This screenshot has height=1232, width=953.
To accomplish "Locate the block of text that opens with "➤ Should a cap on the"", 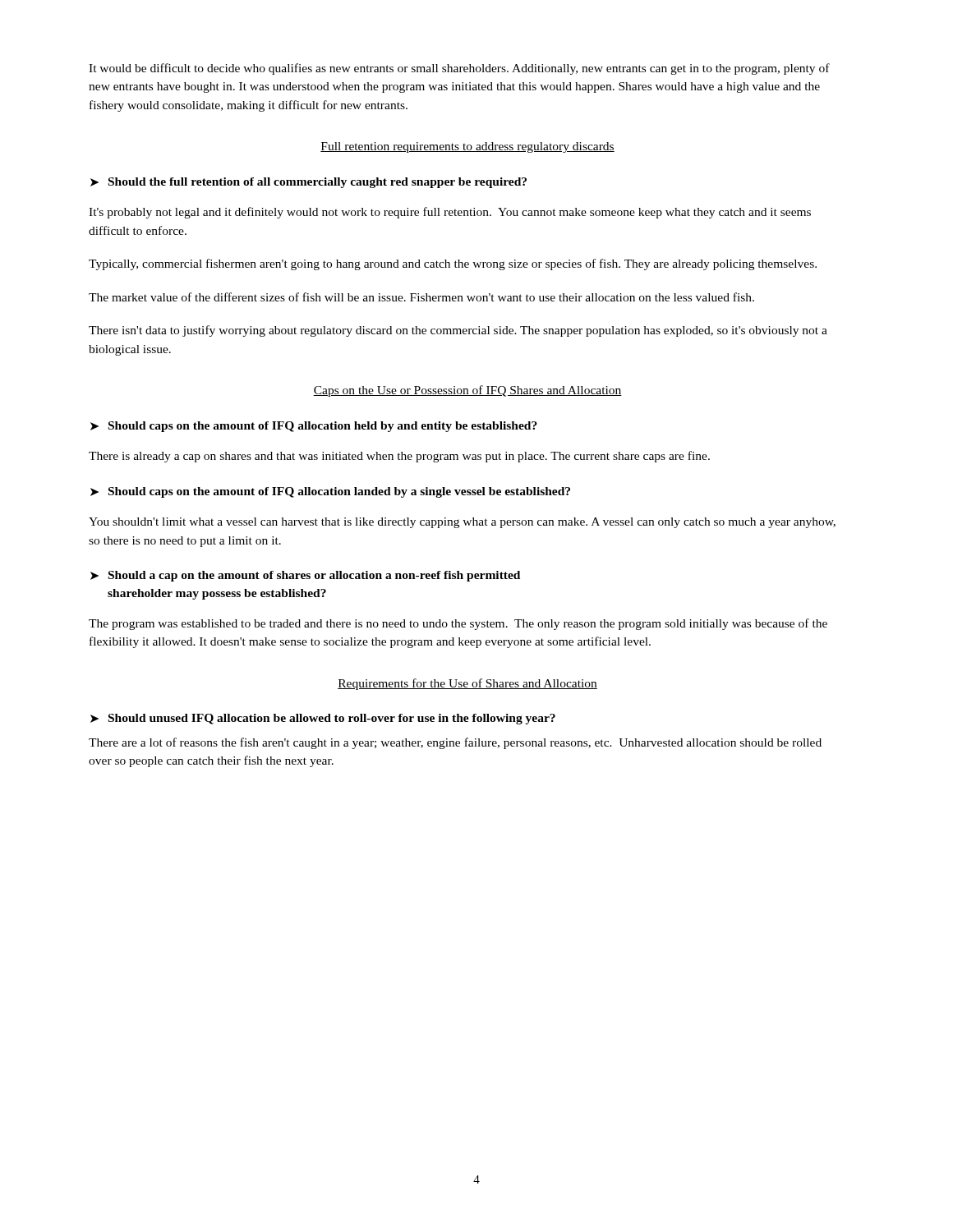I will [305, 584].
